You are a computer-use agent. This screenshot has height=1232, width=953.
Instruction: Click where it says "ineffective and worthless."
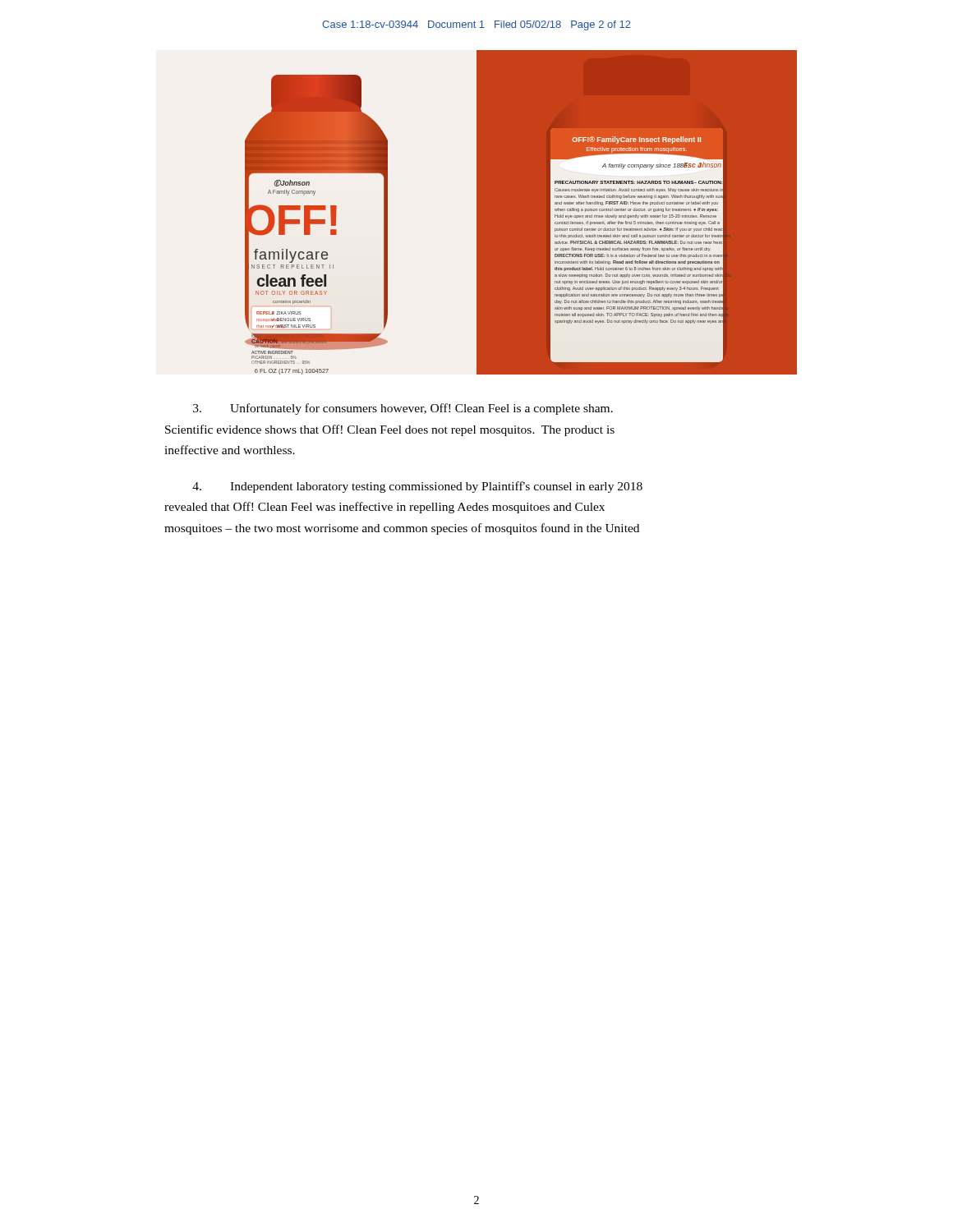click(x=230, y=450)
